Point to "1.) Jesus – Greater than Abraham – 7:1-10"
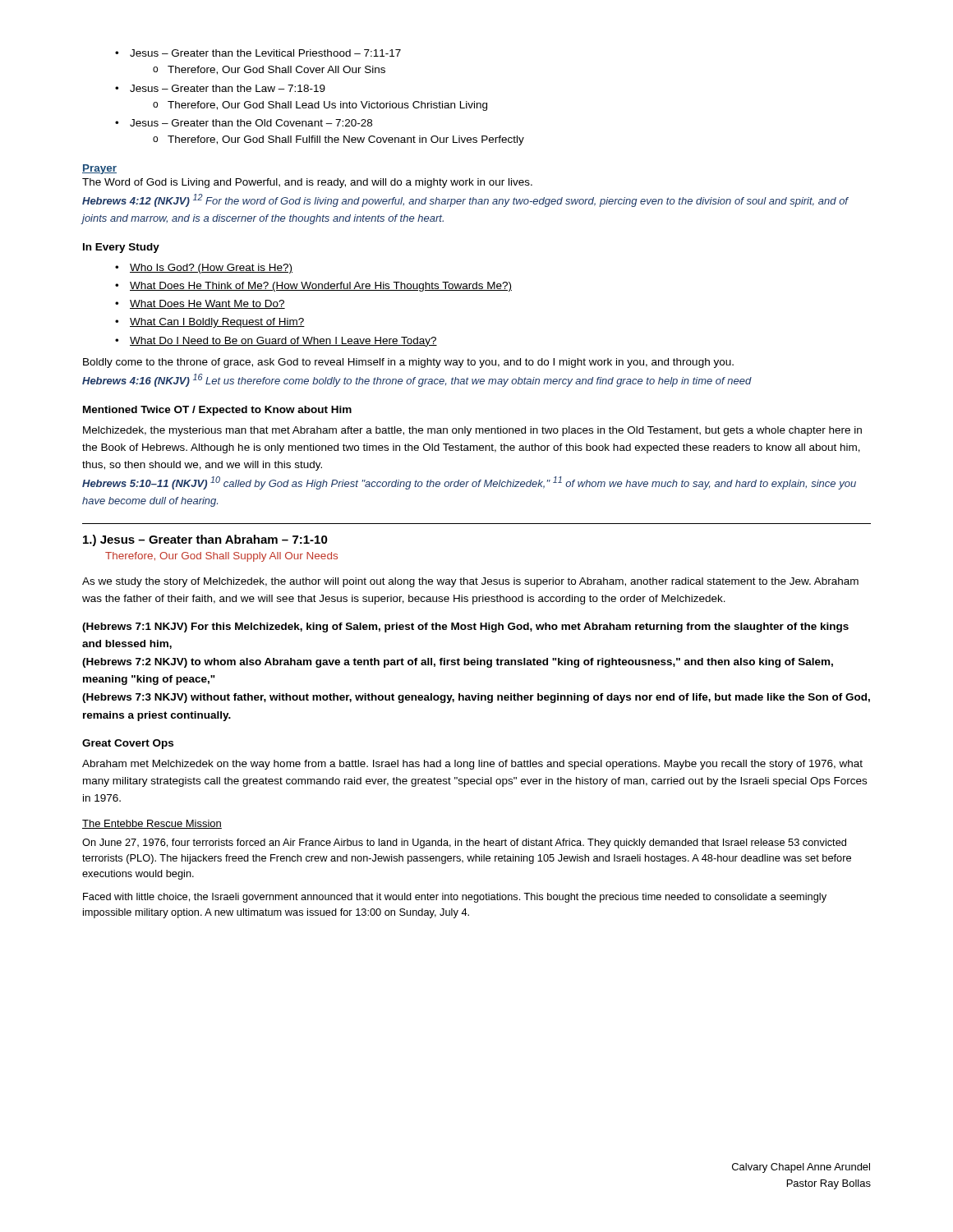The width and height of the screenshot is (953, 1232). [x=205, y=539]
